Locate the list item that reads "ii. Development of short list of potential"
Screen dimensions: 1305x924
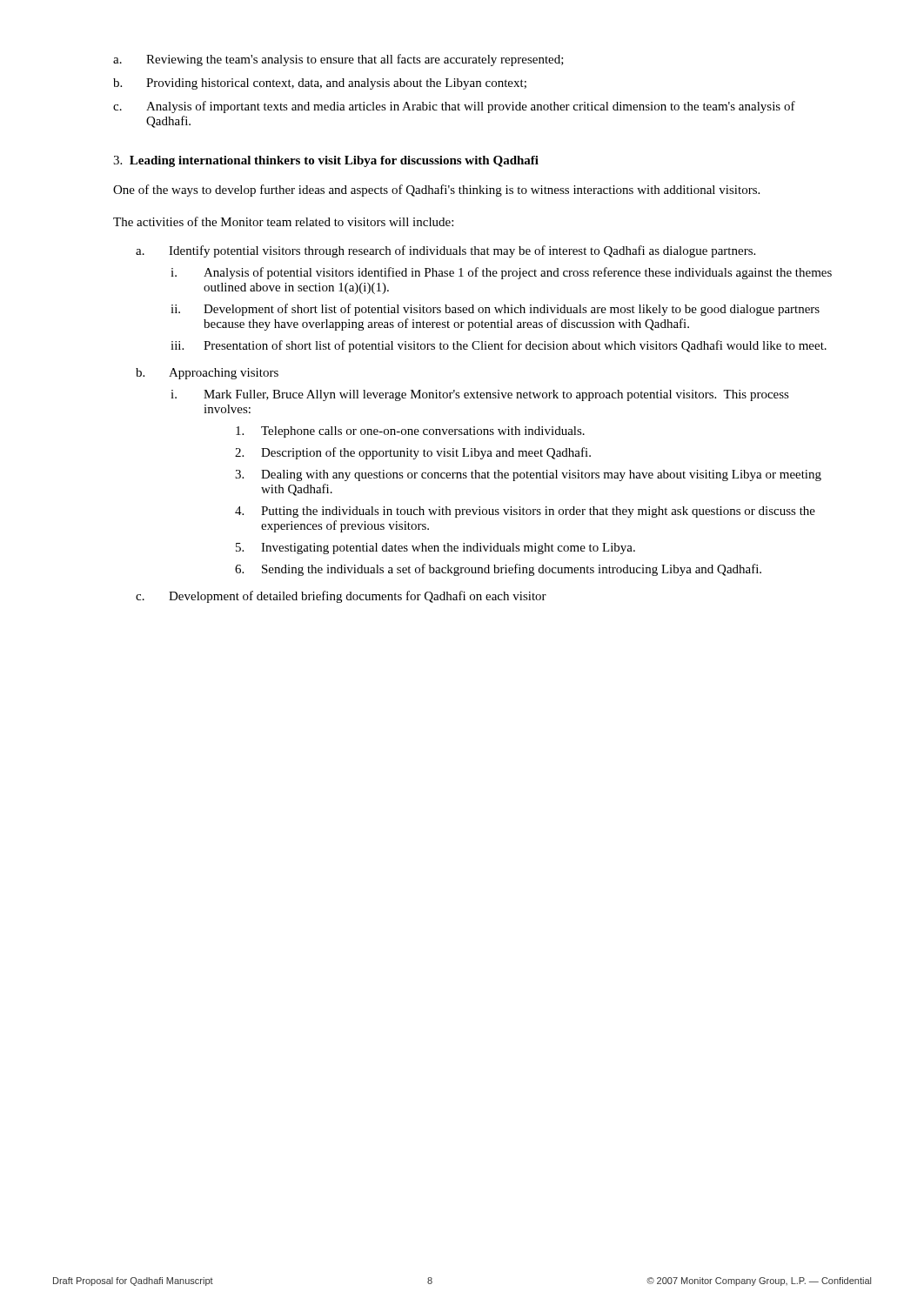point(504,317)
